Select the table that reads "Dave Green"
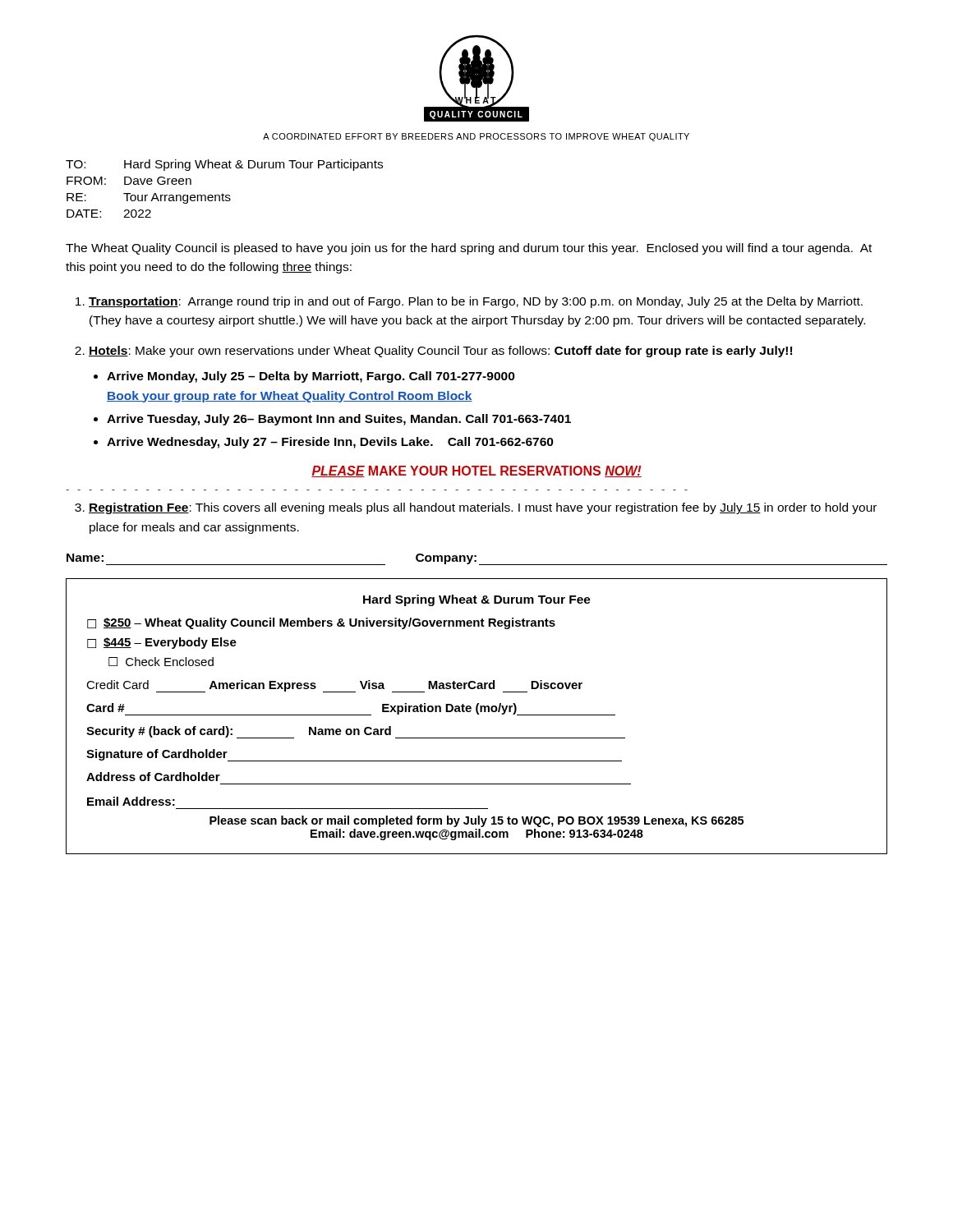The height and width of the screenshot is (1232, 953). (x=476, y=189)
